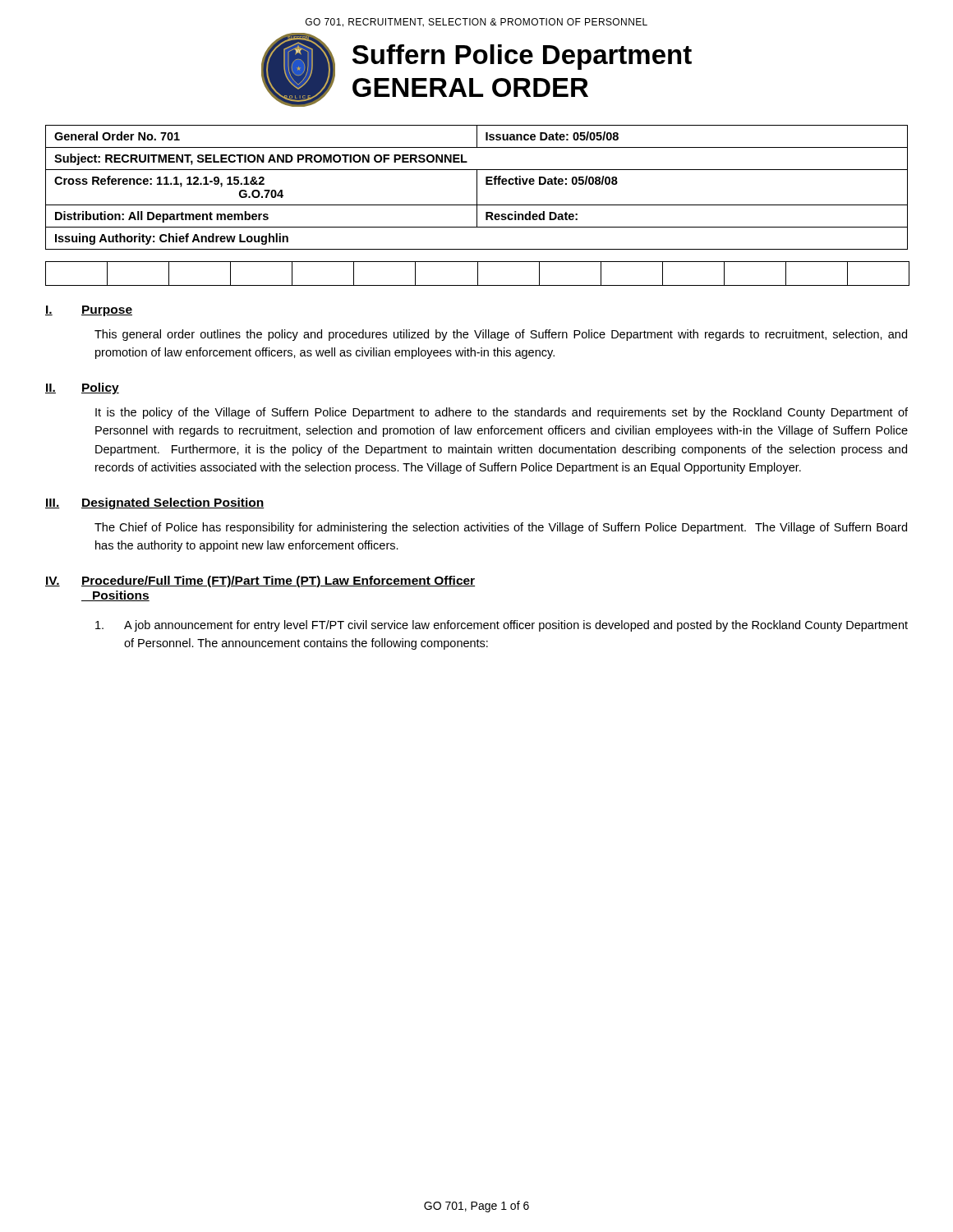Point to the text starting "IV. Procedure/Full Time"
Viewport: 953px width, 1232px height.
(x=260, y=588)
